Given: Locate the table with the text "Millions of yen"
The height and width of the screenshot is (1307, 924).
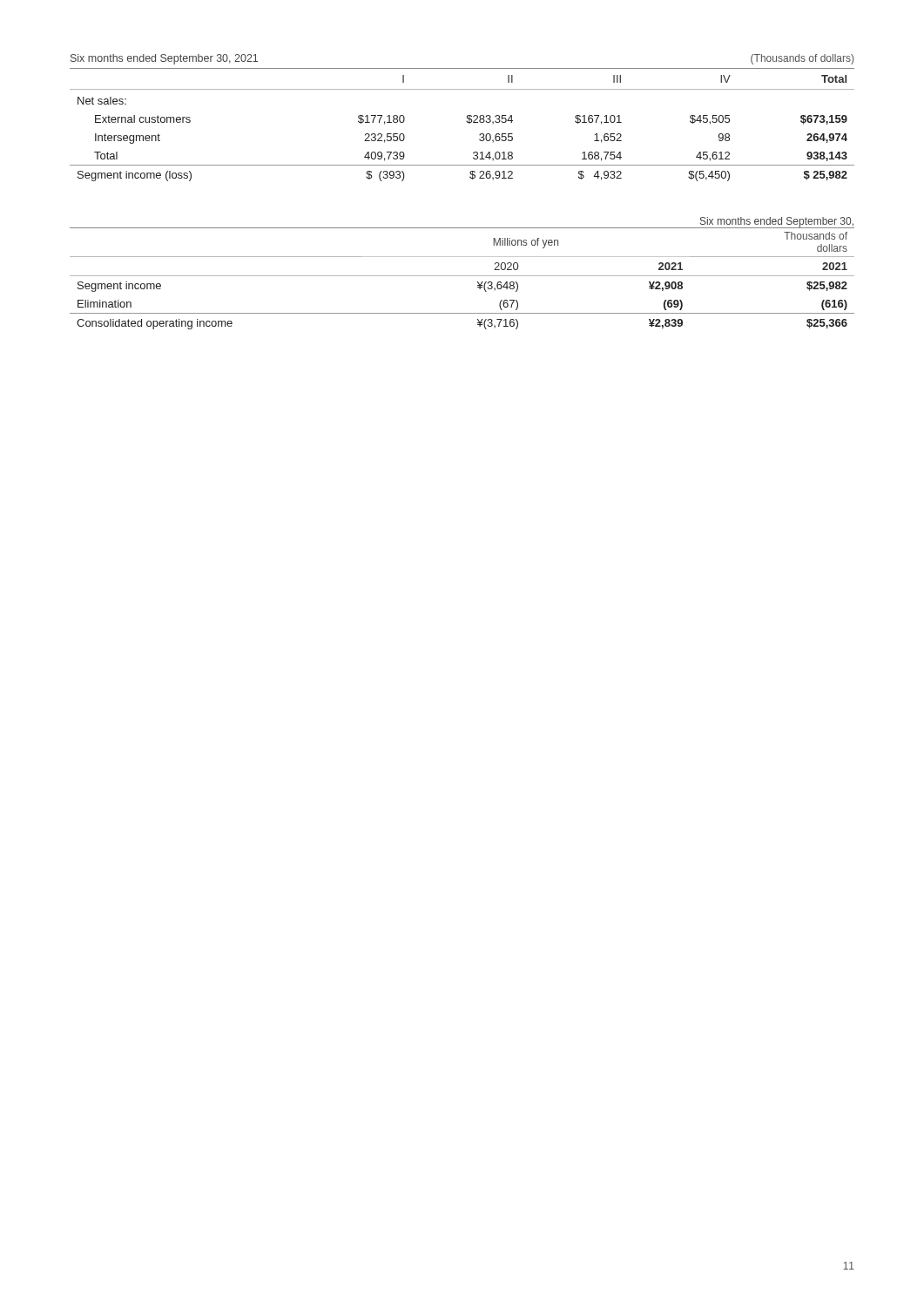Looking at the screenshot, I should [462, 274].
